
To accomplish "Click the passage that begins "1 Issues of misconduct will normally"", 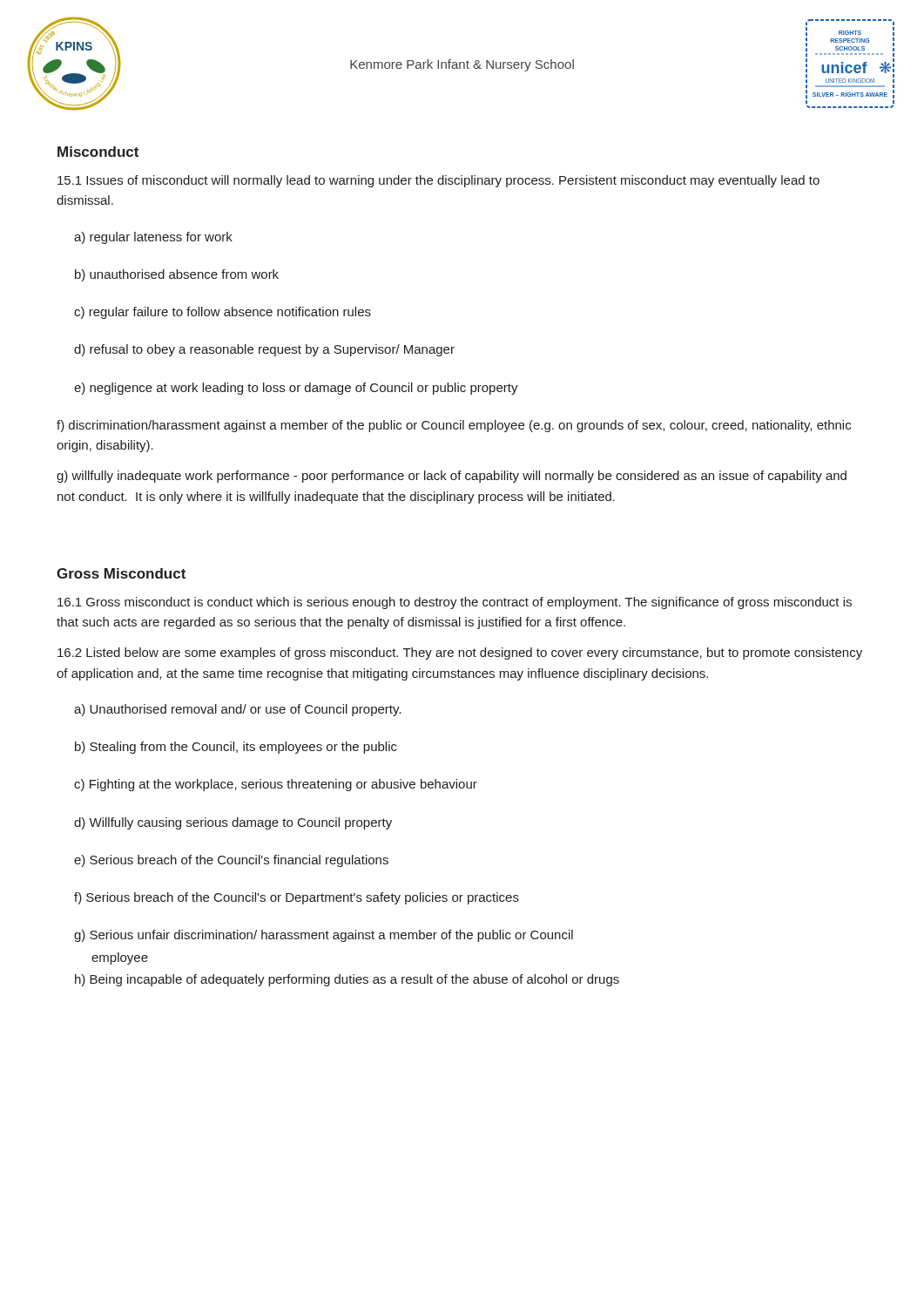I will (438, 190).
